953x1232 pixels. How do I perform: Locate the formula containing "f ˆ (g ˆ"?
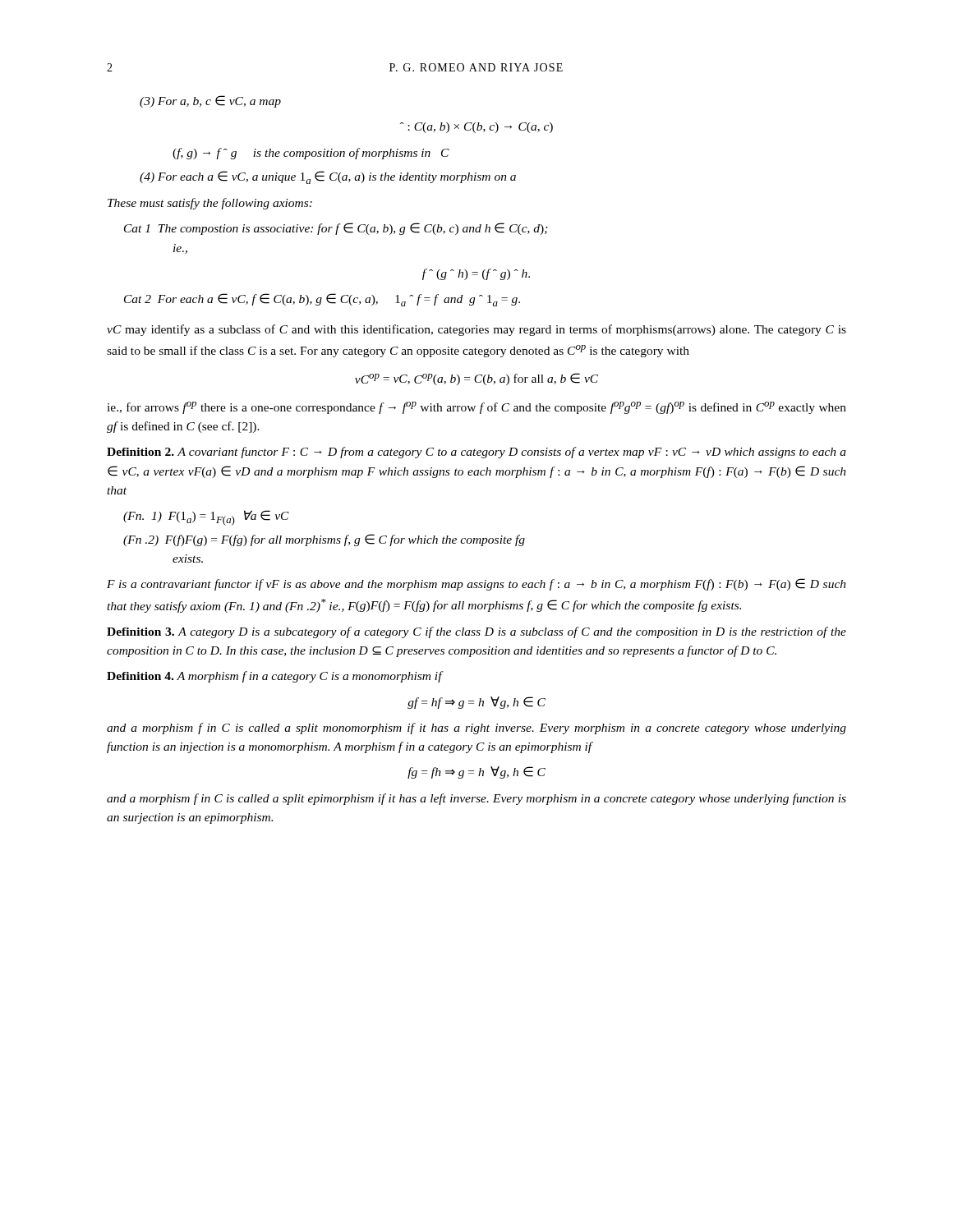pos(476,273)
